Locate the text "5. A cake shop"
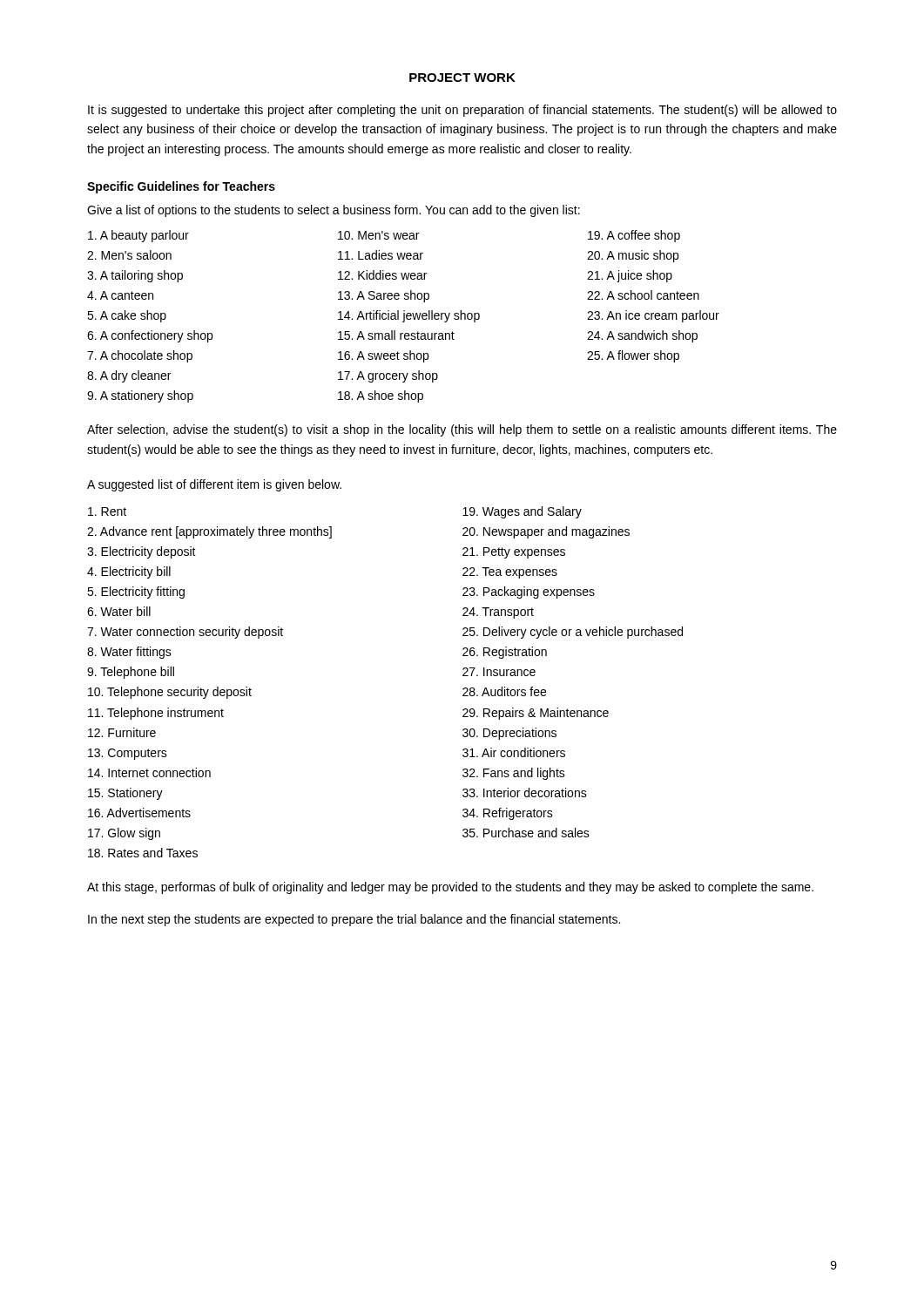The image size is (924, 1307). pyautogui.click(x=127, y=315)
